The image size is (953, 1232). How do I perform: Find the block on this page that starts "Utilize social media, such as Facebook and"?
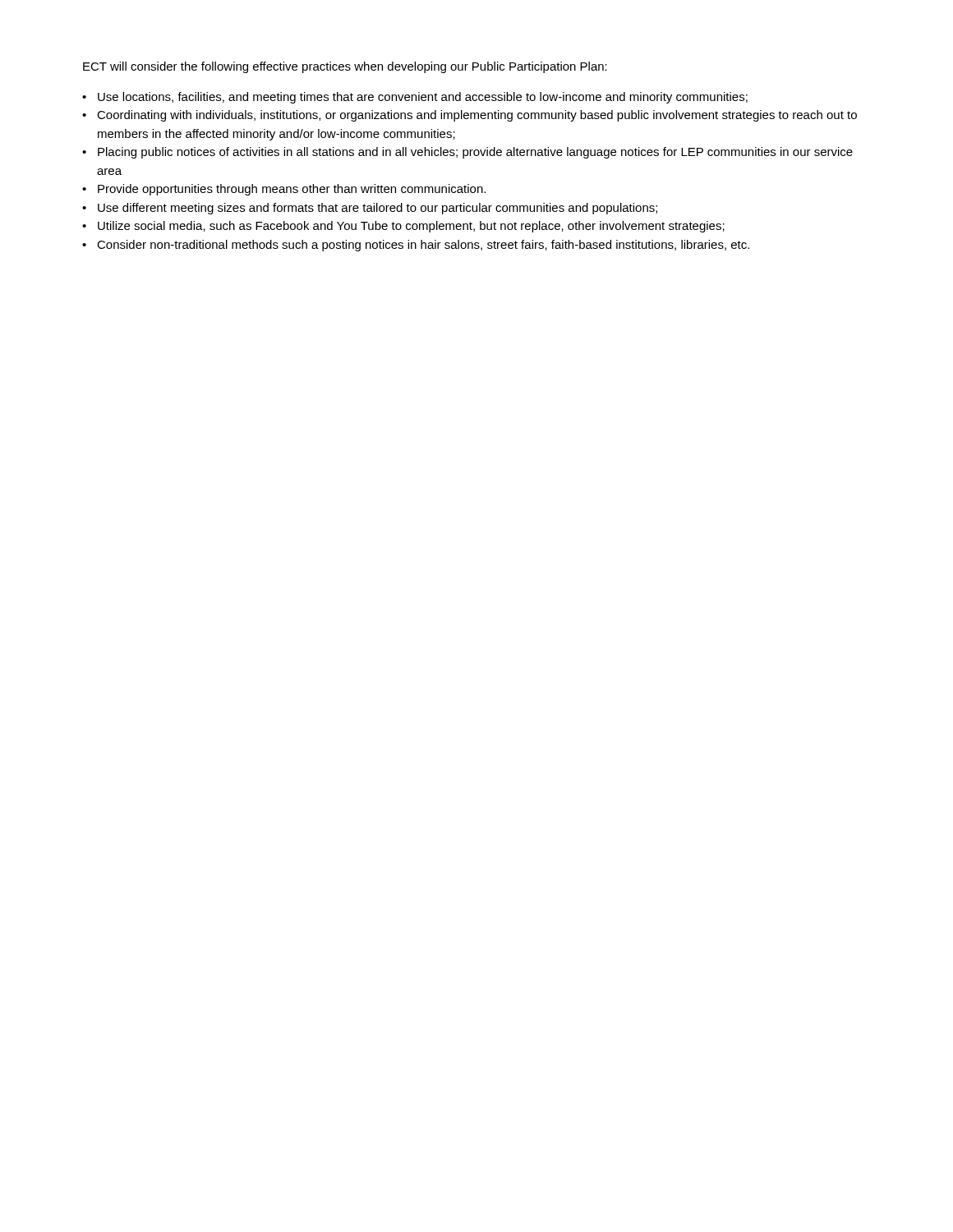tap(411, 225)
